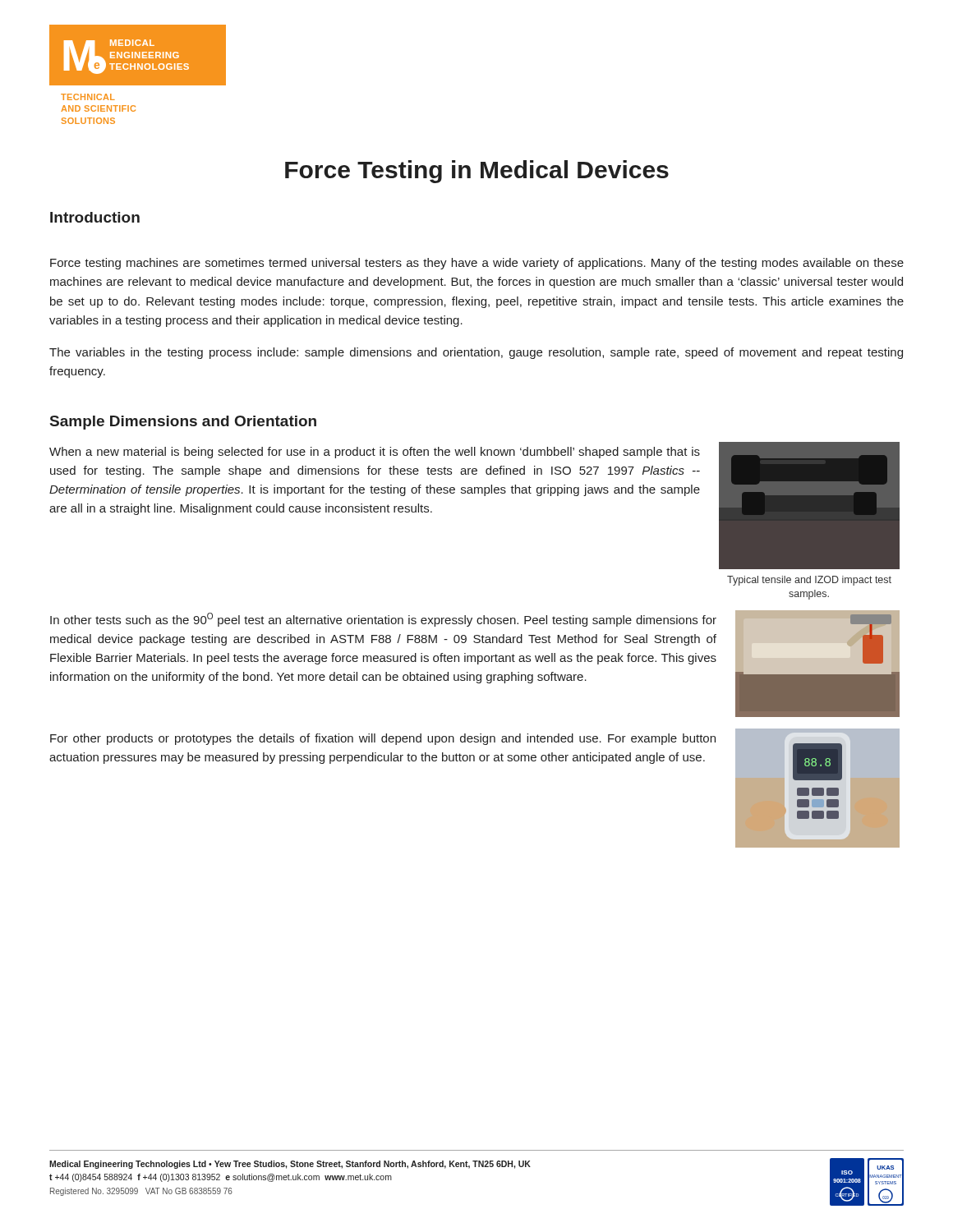Select the text starting "Typical tensile and IZOD impact test"
The image size is (953, 1232).
tap(809, 587)
